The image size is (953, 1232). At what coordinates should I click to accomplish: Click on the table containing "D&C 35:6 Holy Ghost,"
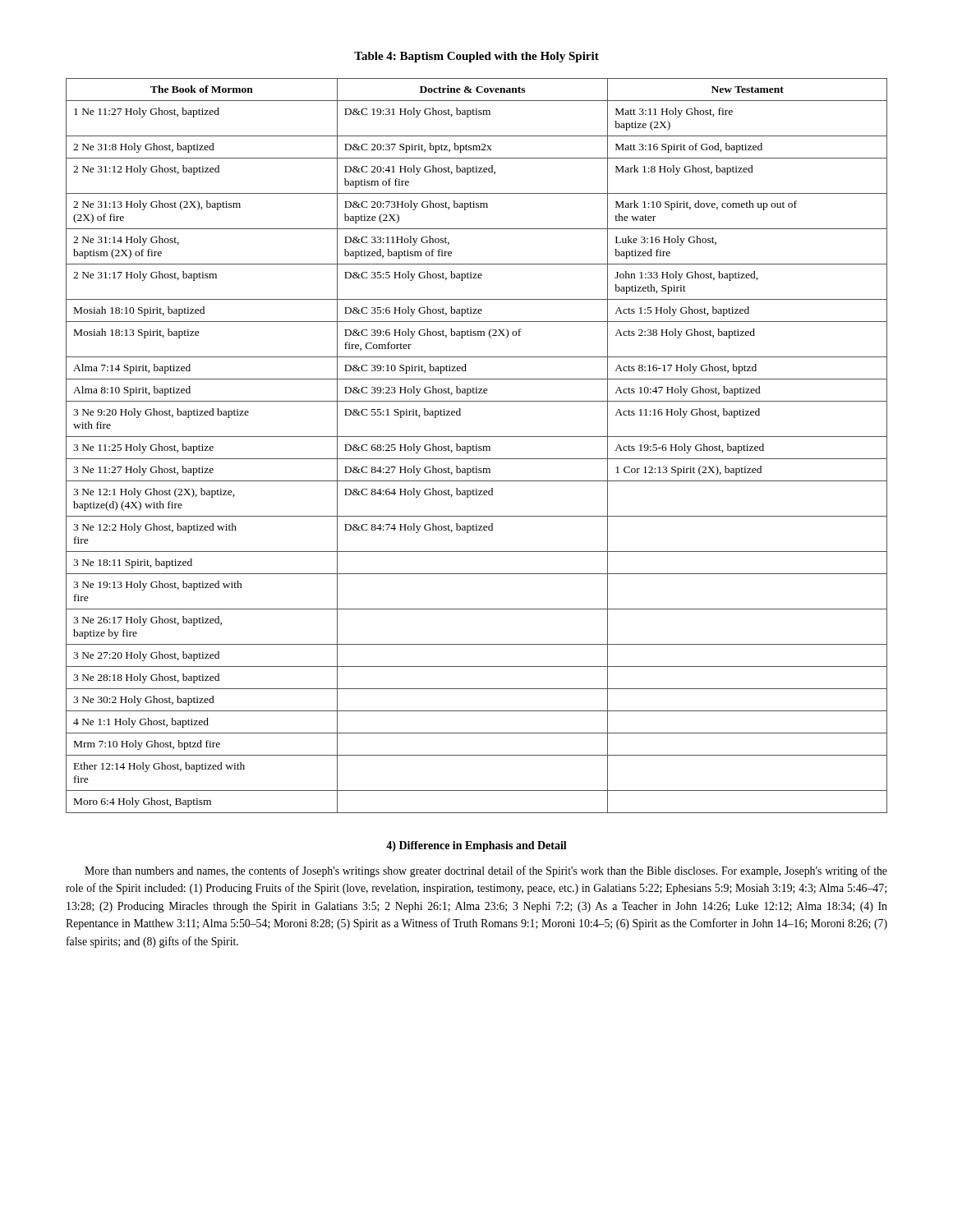(476, 446)
